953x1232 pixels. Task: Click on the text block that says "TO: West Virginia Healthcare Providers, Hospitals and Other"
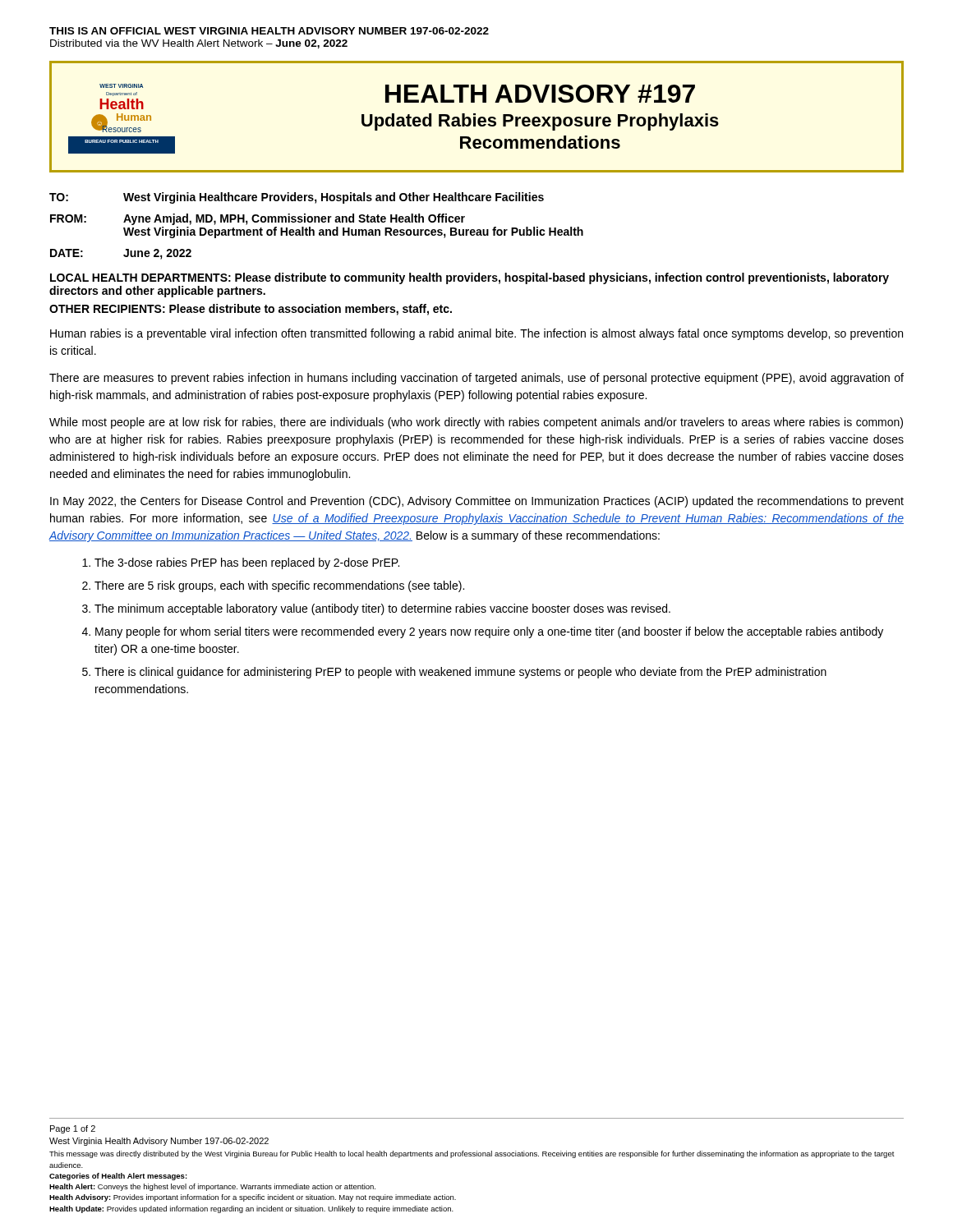[x=297, y=197]
